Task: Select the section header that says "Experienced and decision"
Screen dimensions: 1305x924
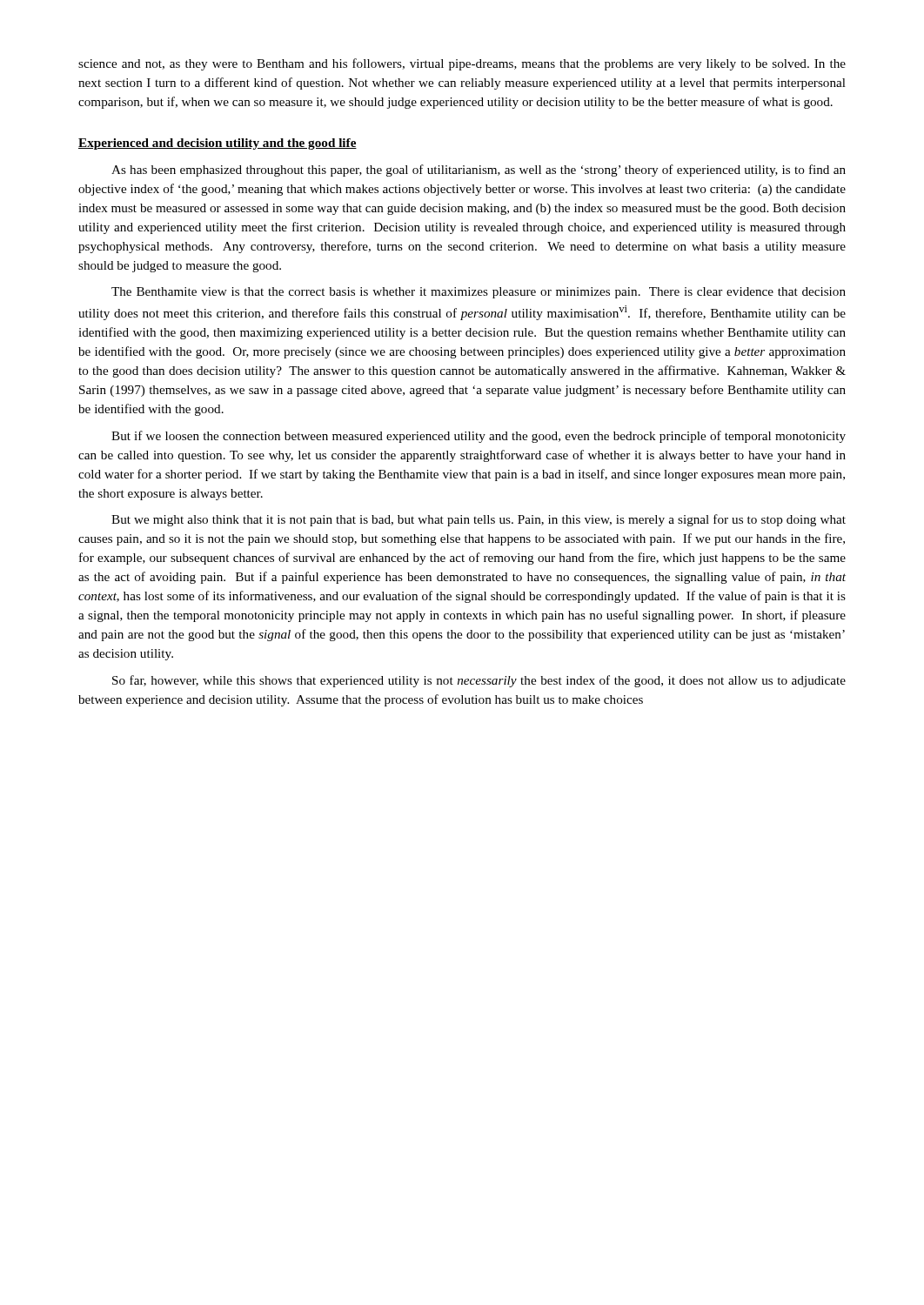Action: (x=217, y=143)
